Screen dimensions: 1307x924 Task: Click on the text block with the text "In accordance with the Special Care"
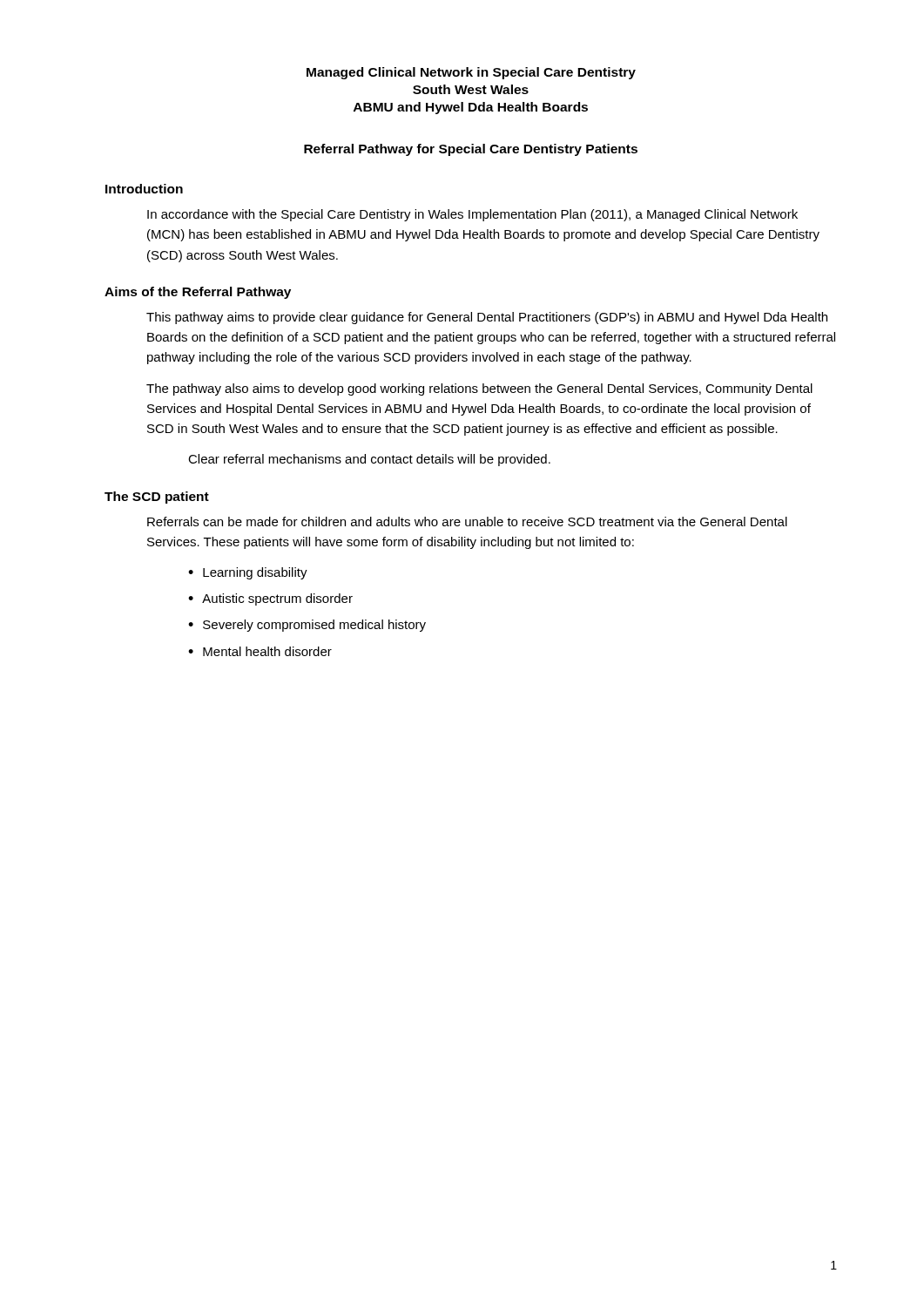click(483, 234)
